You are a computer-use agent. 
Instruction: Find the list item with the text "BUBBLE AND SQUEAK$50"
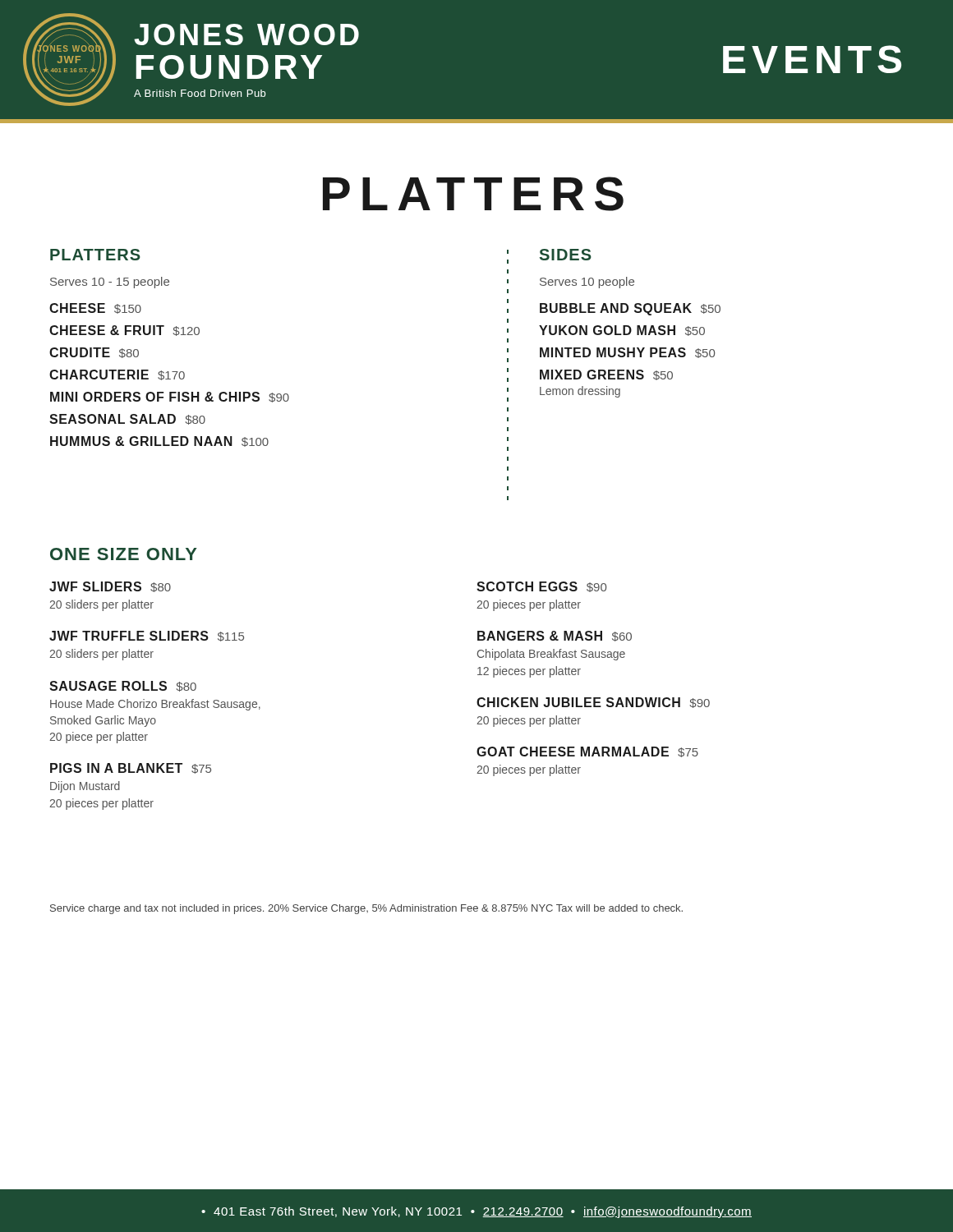(630, 309)
